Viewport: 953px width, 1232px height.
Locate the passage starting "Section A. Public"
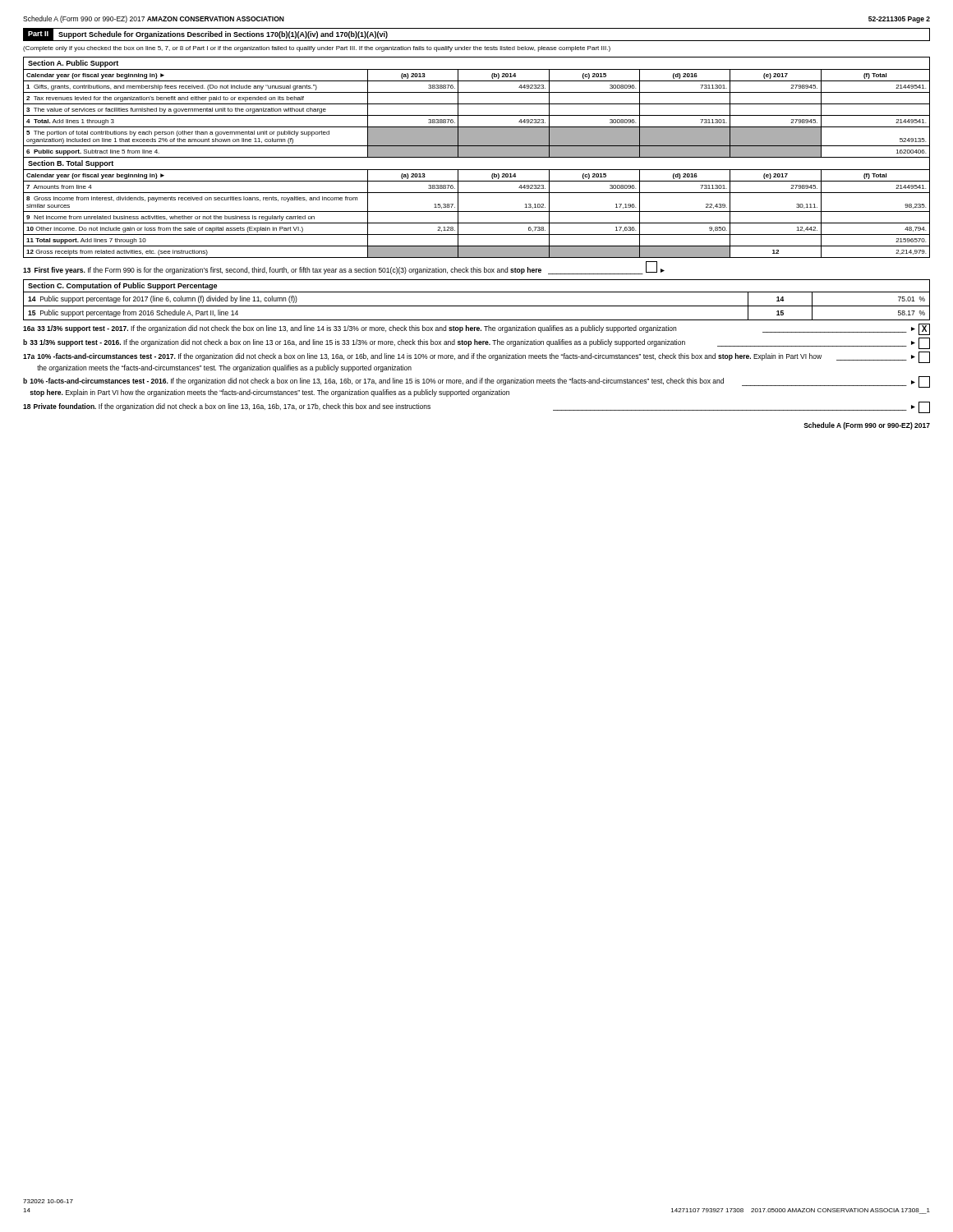click(x=73, y=63)
